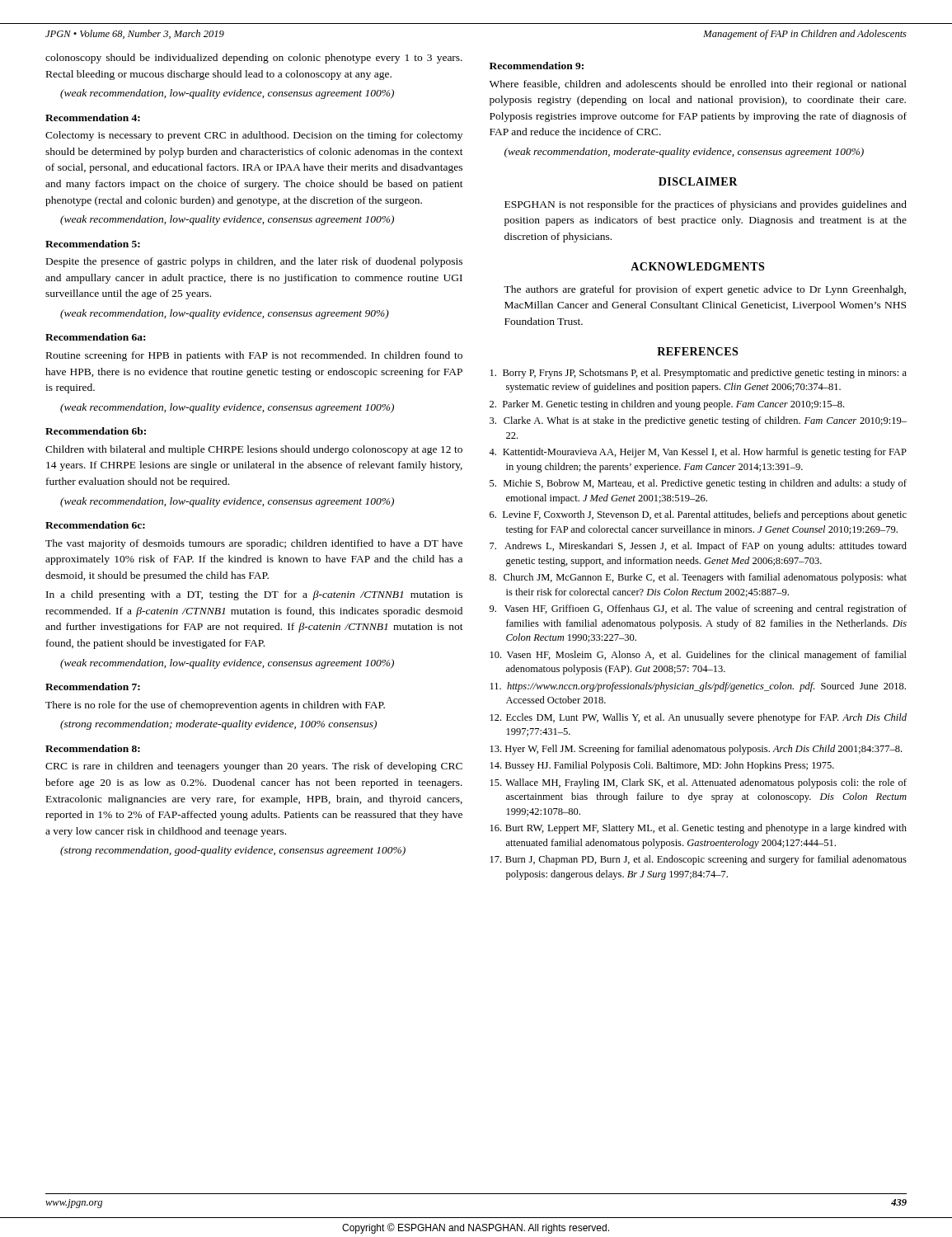This screenshot has width=952, height=1237.
Task: Where is the passage that starts "17. Burn J, Chapman PD,"?
Action: pyautogui.click(x=698, y=867)
